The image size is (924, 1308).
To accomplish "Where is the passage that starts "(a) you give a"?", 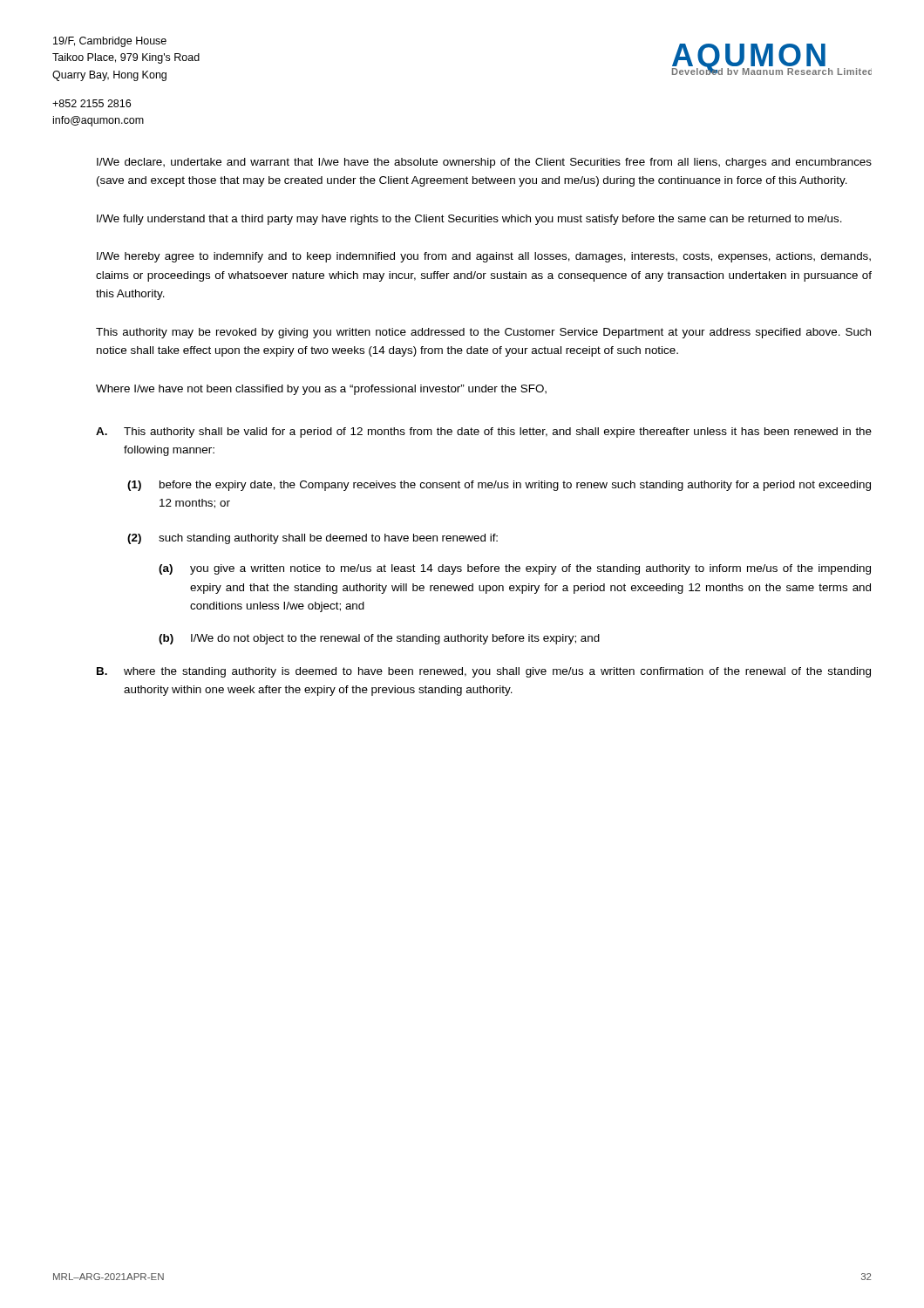I will [515, 587].
